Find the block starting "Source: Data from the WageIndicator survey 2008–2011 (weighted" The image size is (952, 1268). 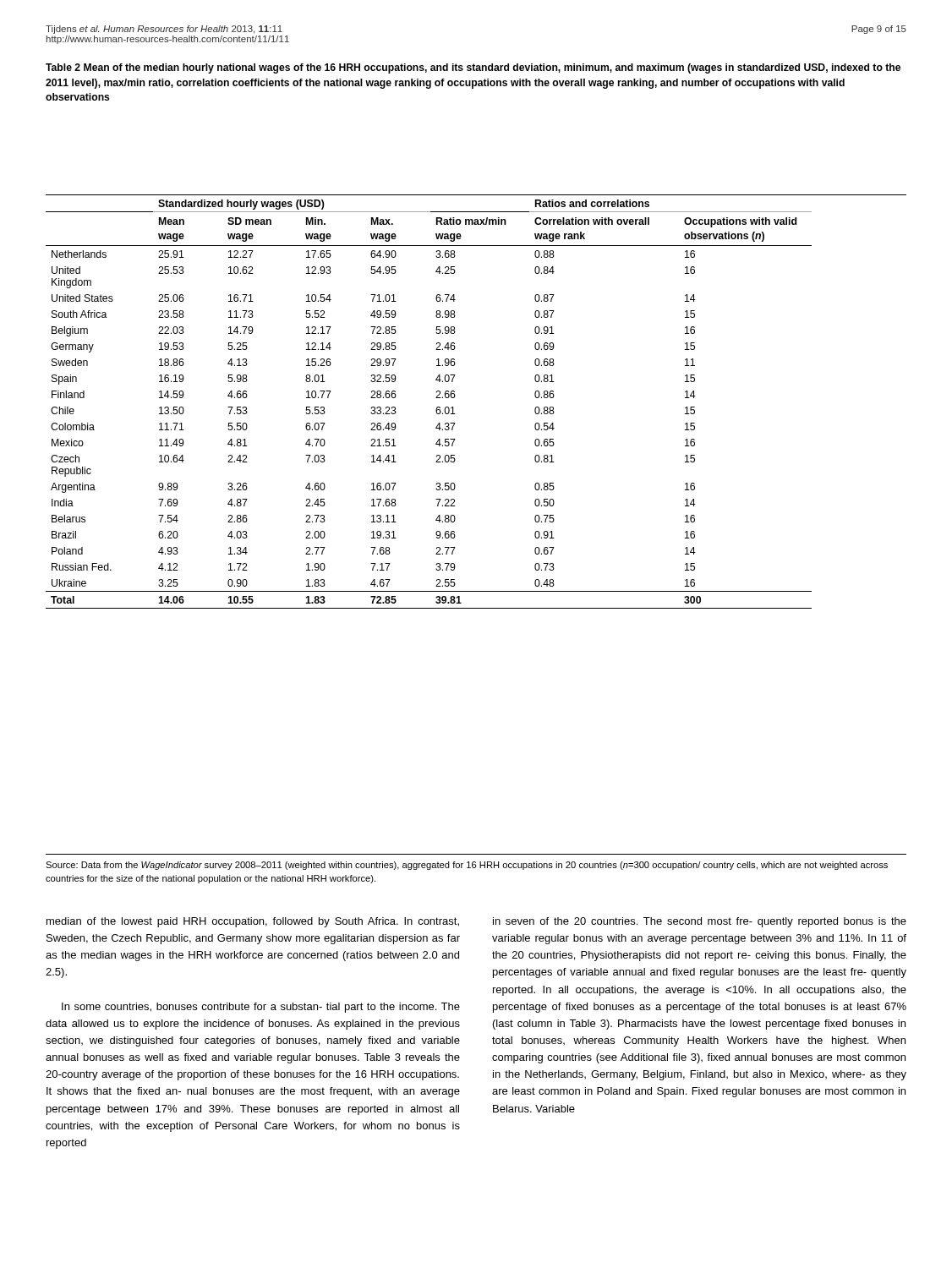coord(467,872)
